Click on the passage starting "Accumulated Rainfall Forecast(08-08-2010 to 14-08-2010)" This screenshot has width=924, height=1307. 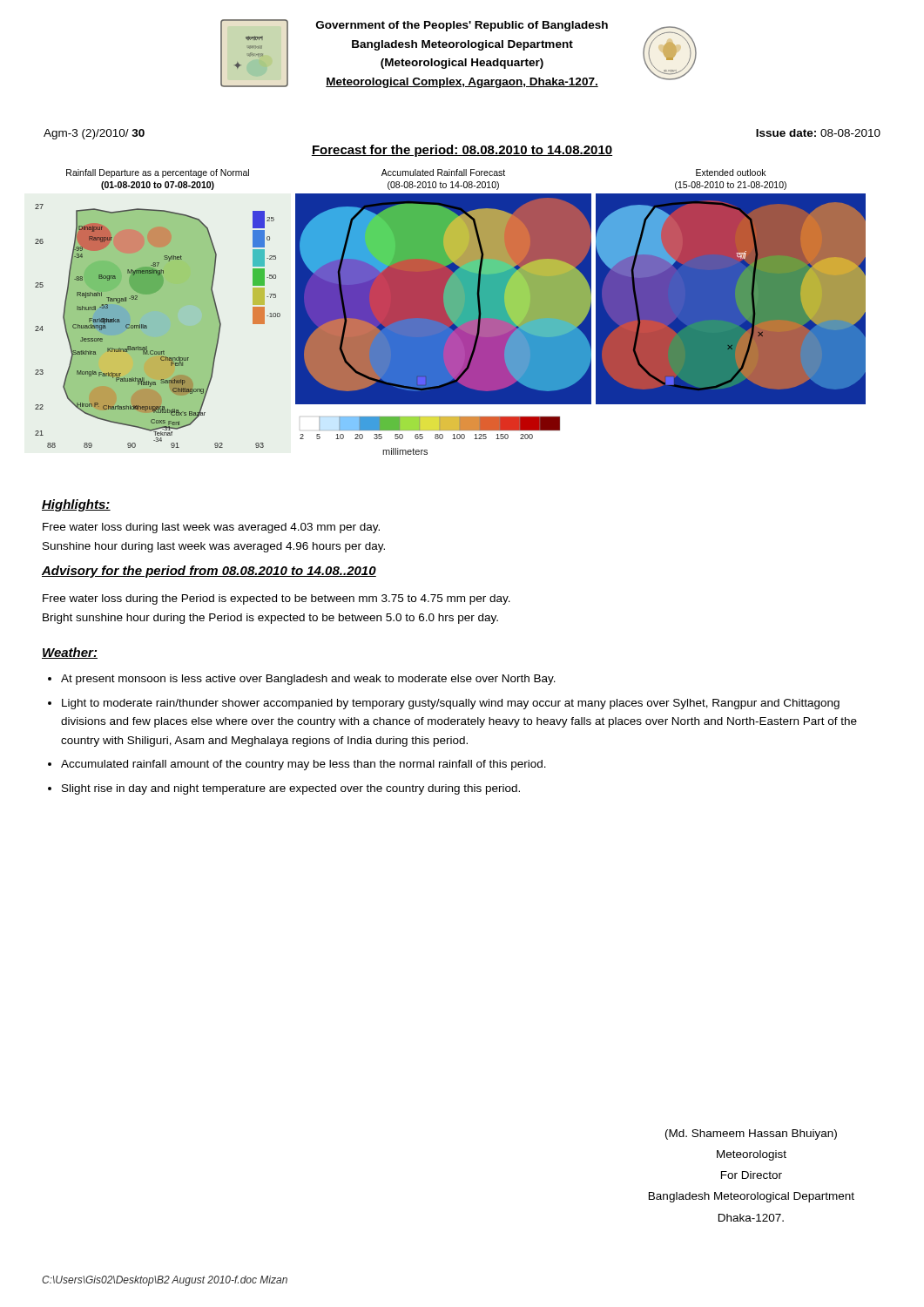(x=443, y=178)
